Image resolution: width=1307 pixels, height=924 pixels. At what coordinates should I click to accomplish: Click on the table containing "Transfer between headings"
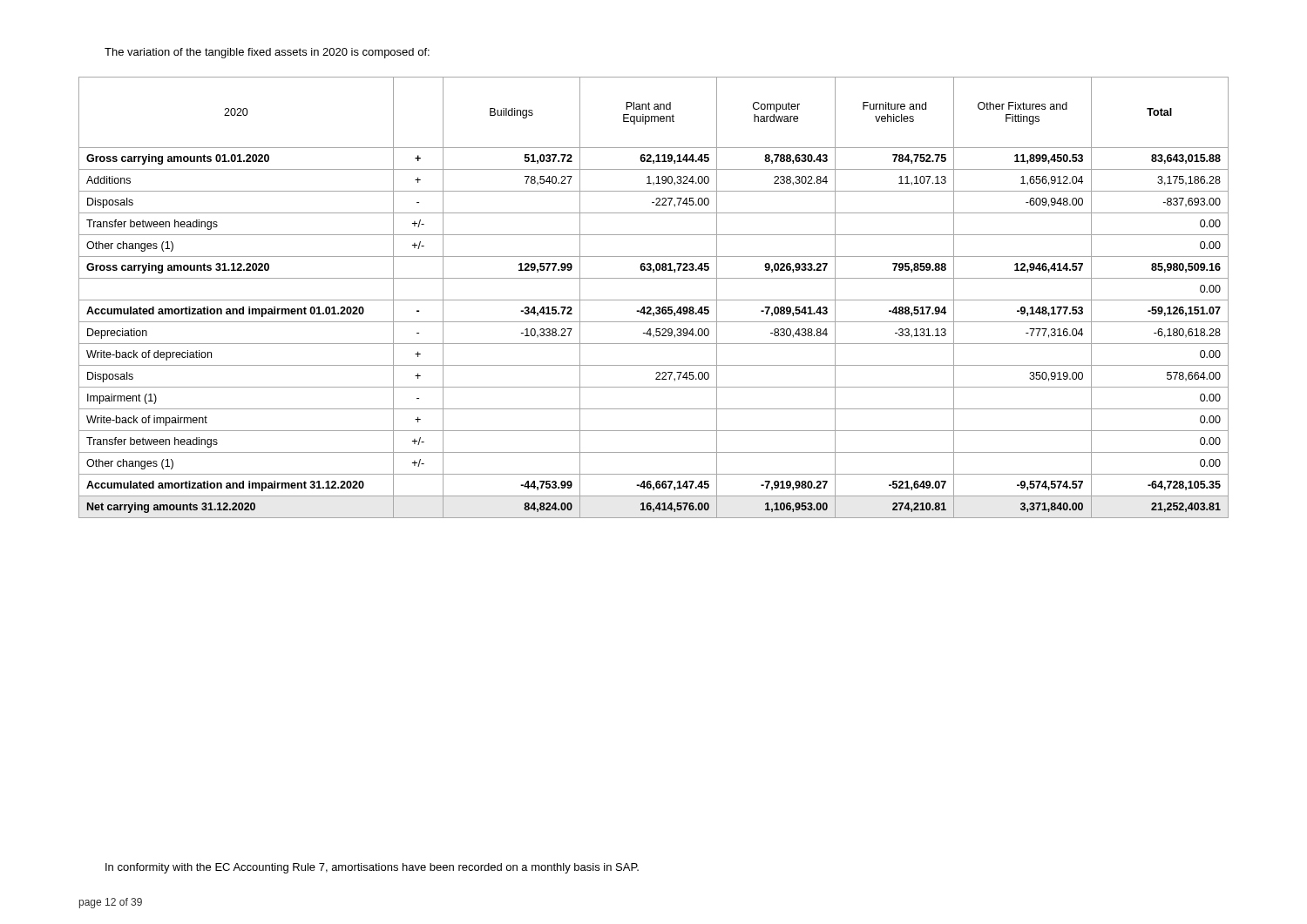click(654, 297)
